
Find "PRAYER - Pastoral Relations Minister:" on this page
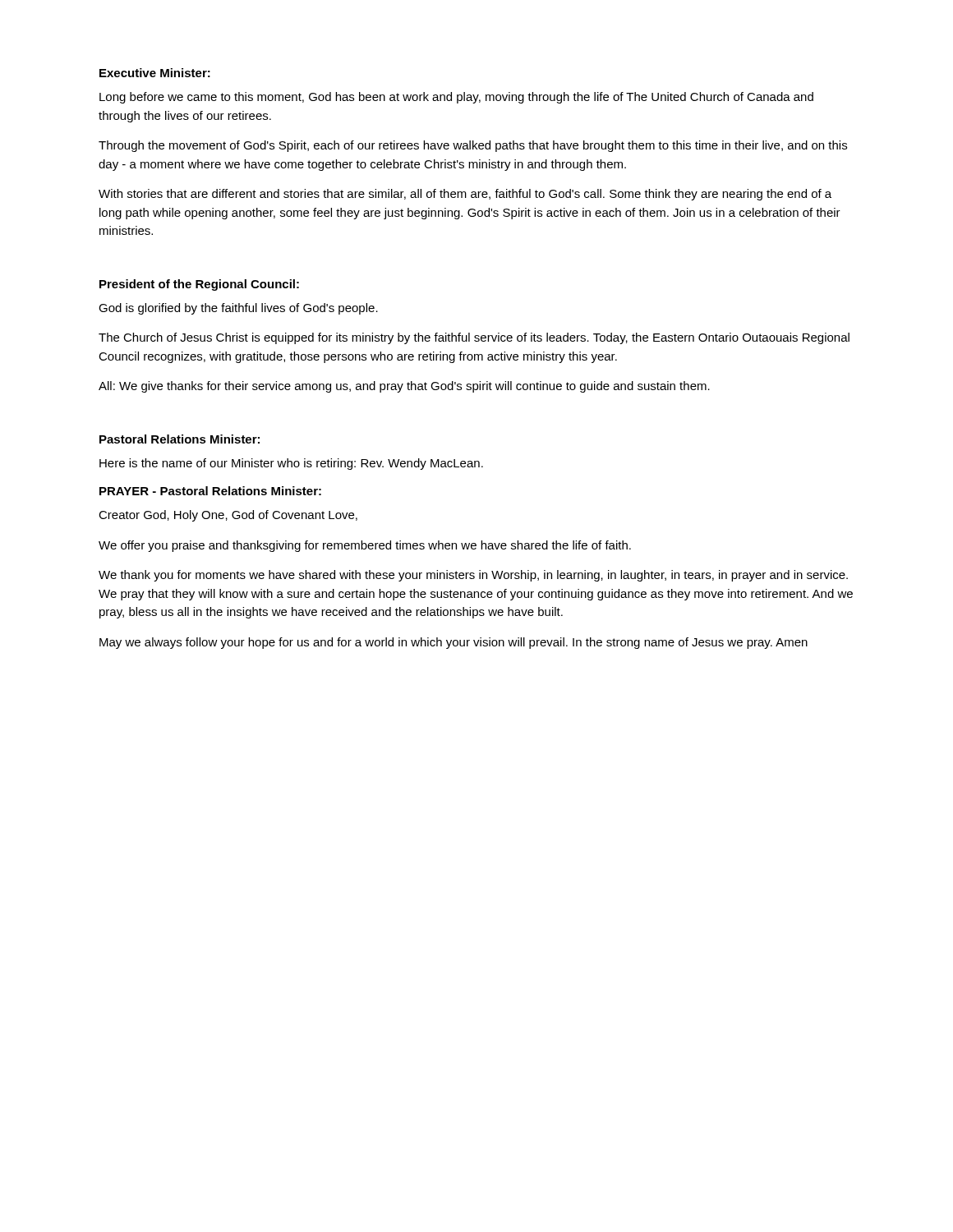tap(210, 491)
